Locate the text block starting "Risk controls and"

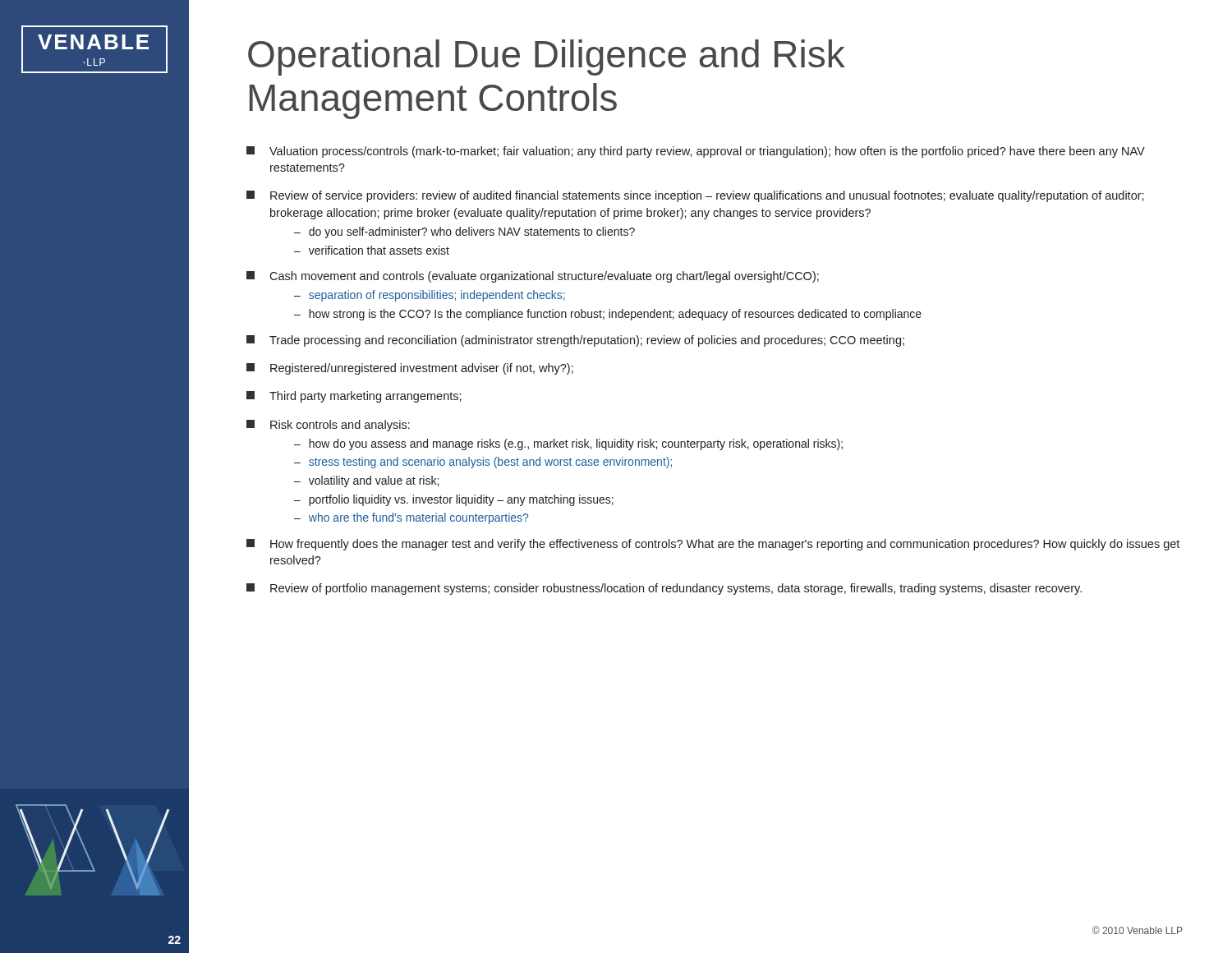pyautogui.click(x=328, y=426)
